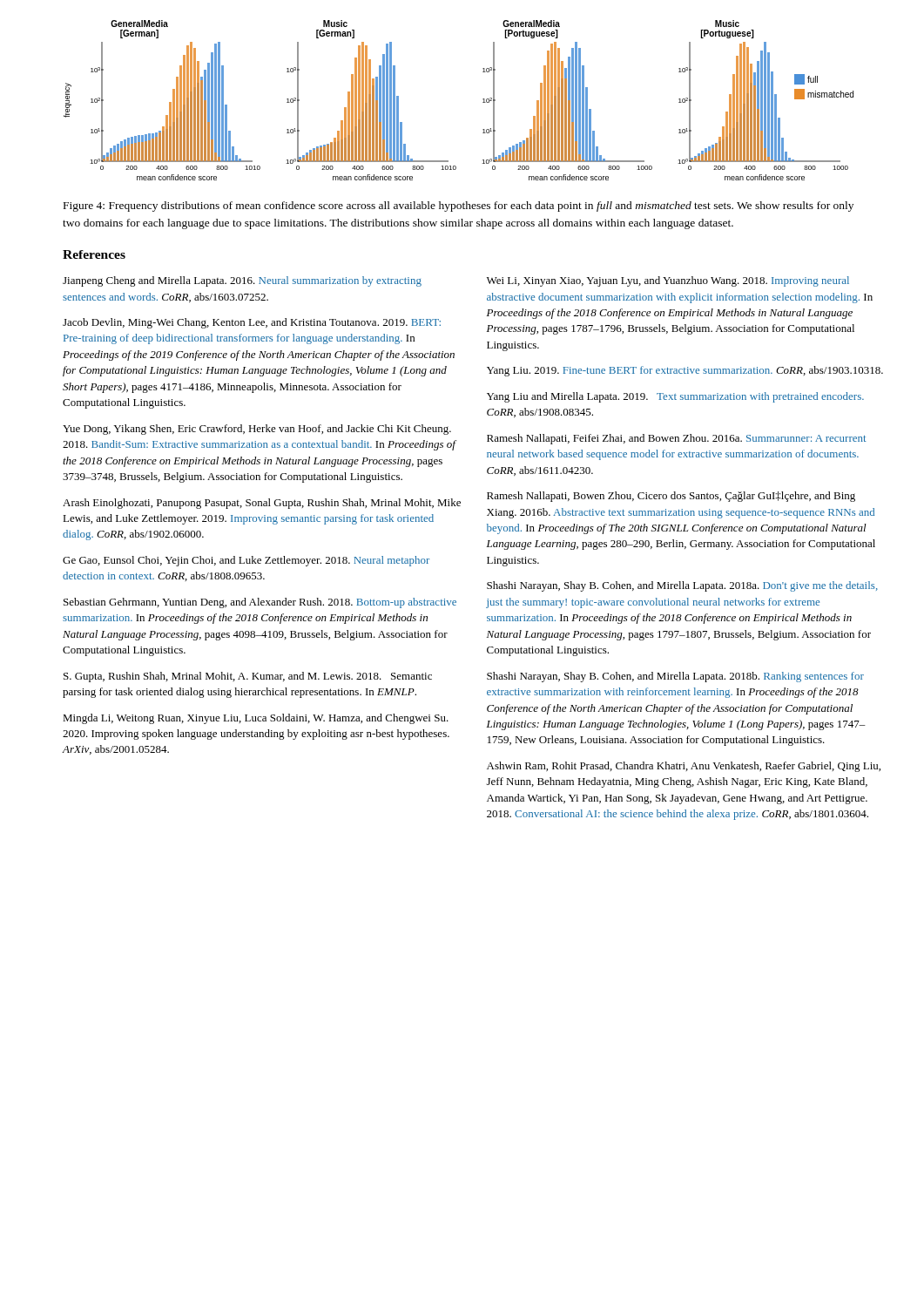924x1307 pixels.
Task: Where is the passage that starts "Wei Li, Xinyan Xiao,"?
Action: [680, 312]
